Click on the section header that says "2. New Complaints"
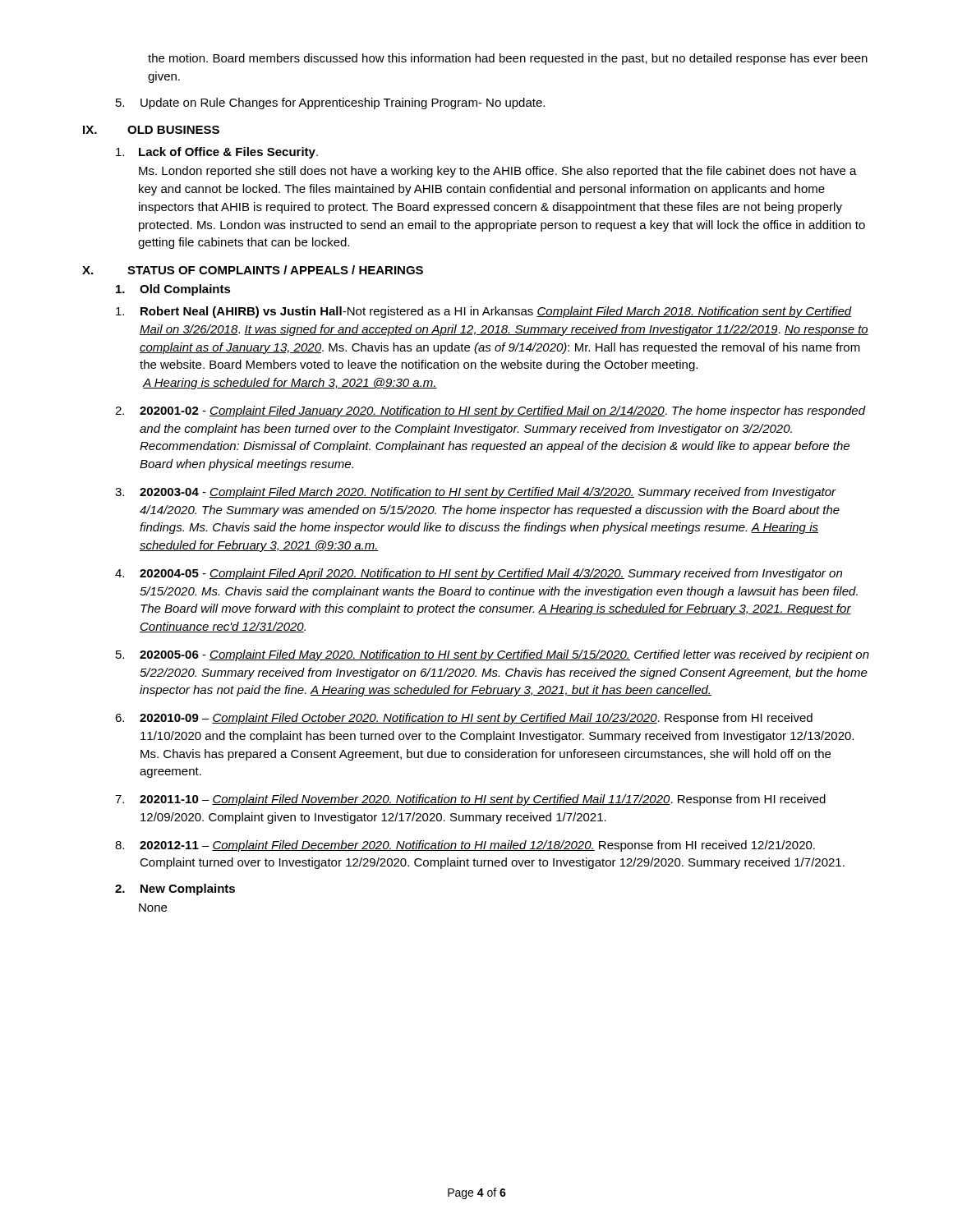 pos(175,888)
